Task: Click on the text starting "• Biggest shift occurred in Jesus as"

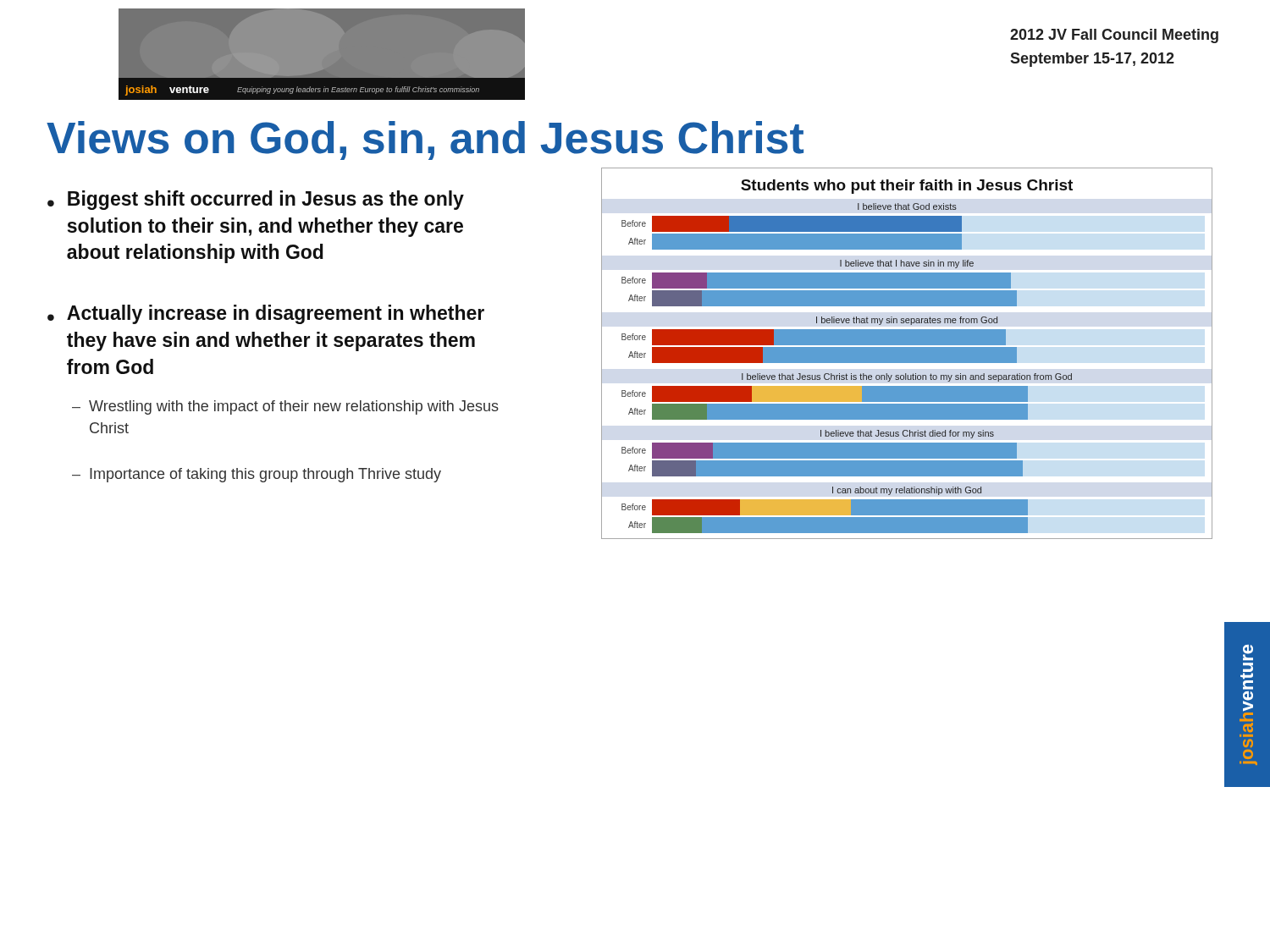Action: pos(282,226)
